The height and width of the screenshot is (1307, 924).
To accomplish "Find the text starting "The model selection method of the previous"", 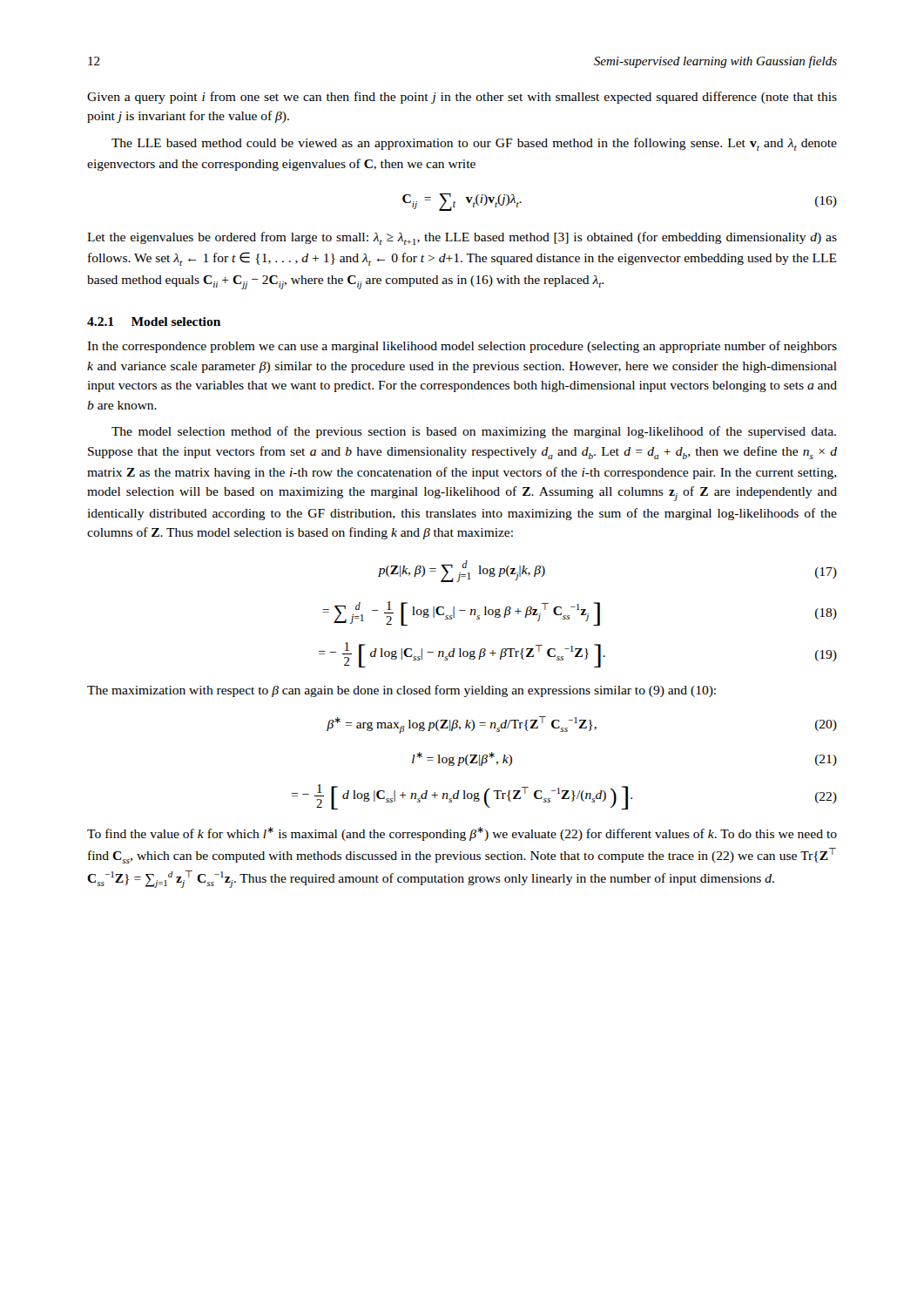I will 462,482.
